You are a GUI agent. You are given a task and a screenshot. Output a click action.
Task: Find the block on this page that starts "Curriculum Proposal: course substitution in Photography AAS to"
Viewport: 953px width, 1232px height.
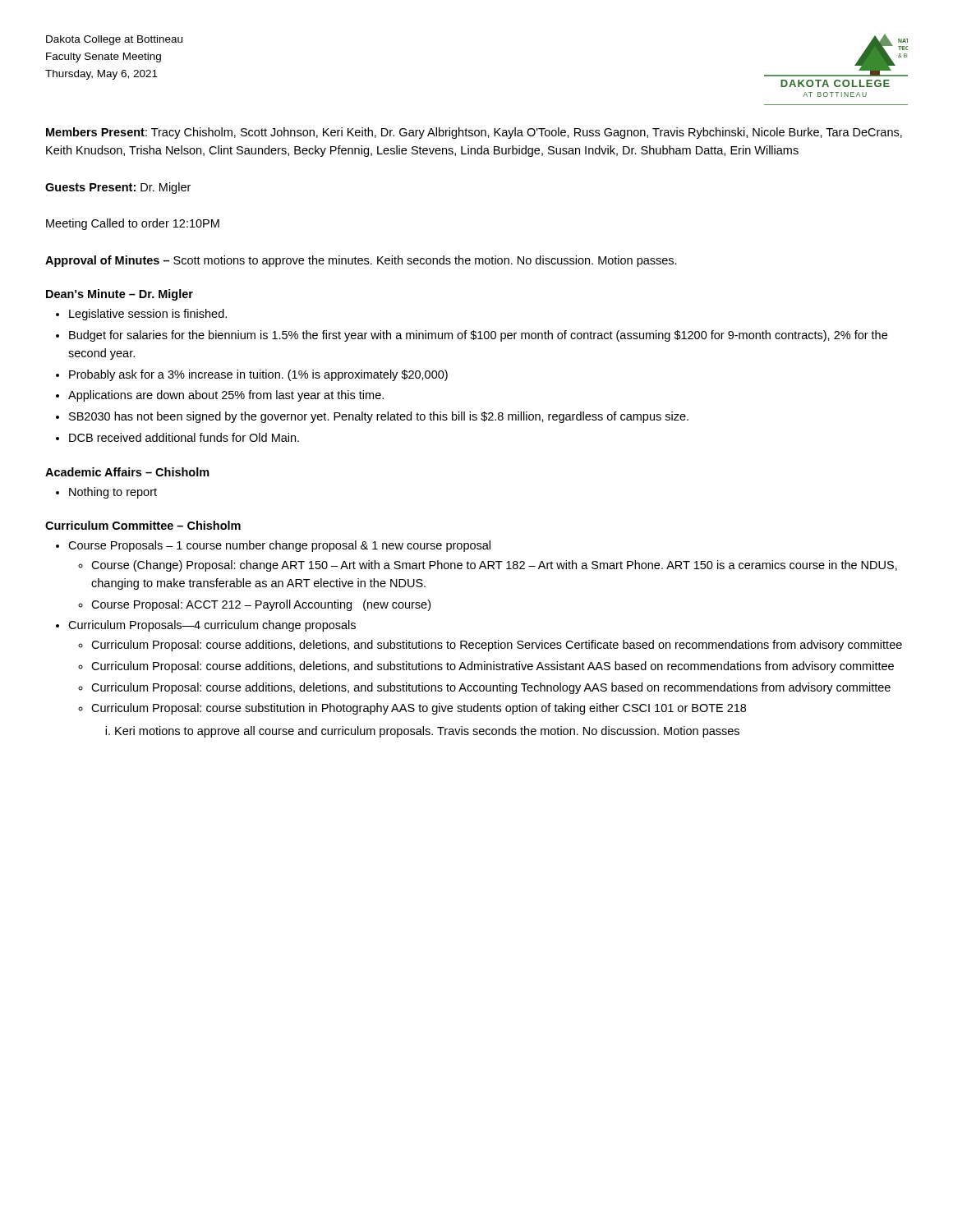(500, 721)
